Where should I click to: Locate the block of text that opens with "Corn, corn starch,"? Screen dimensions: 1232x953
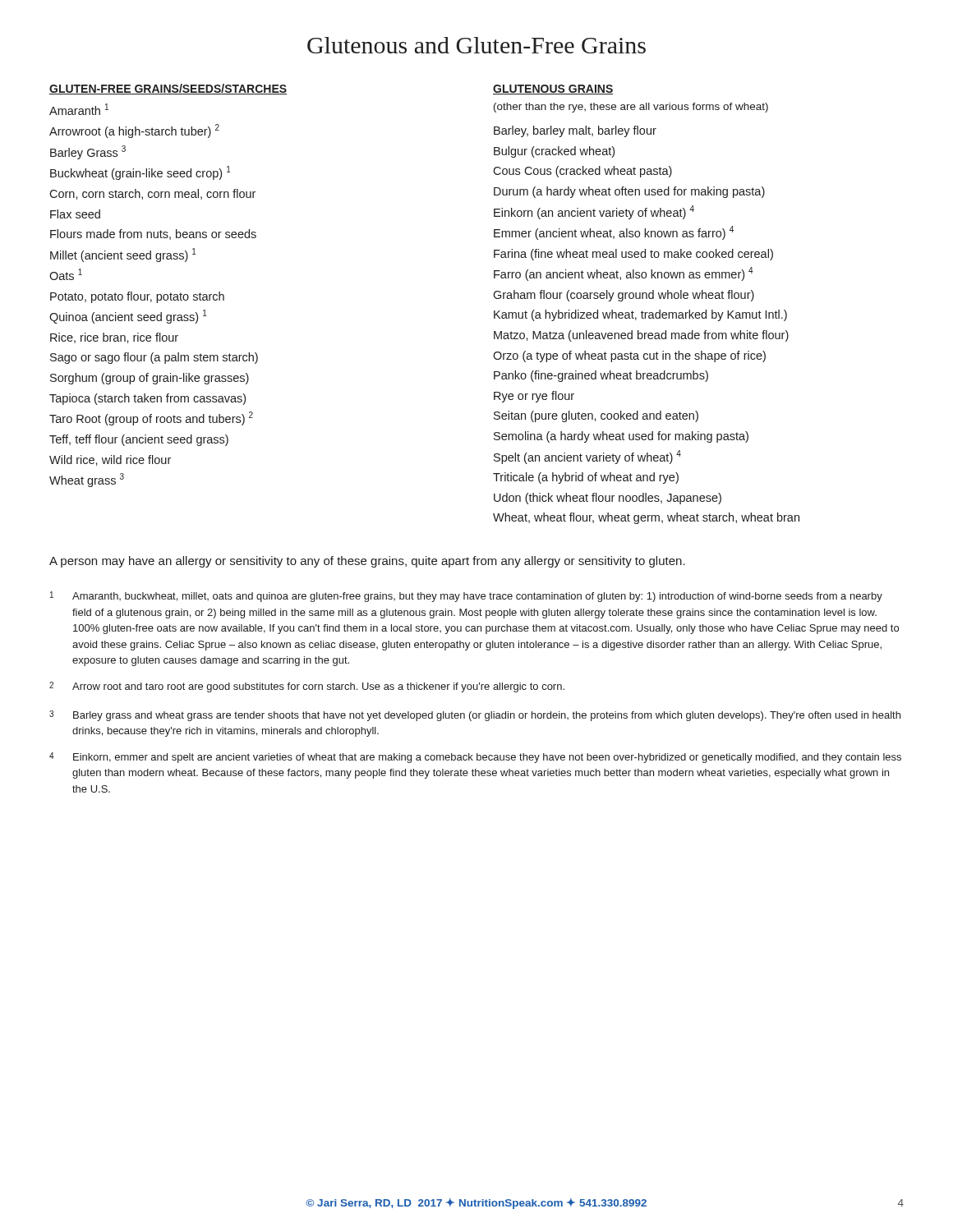click(x=153, y=194)
